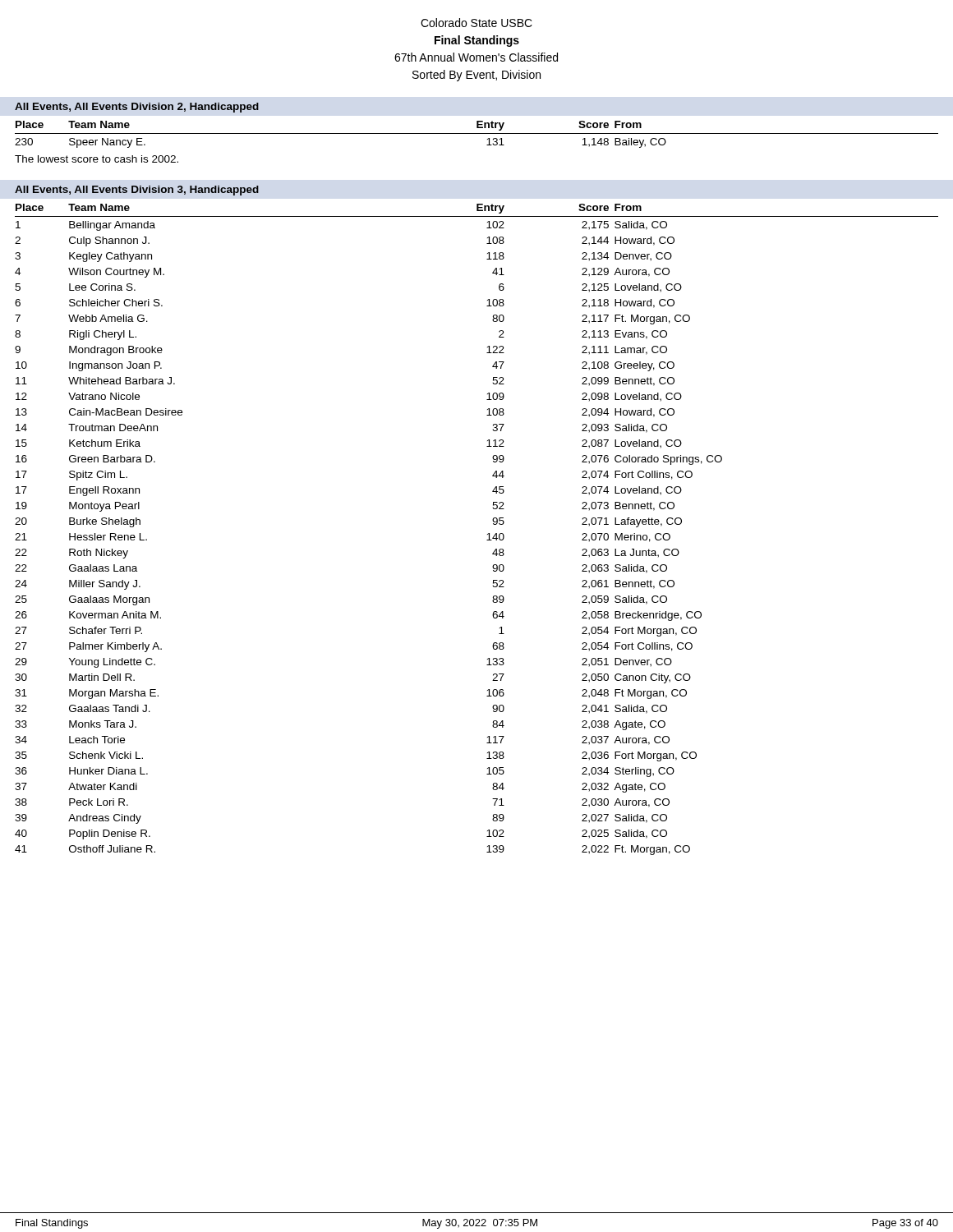Click on the table containing "Schleicher Cheri S."
Viewport: 953px width, 1232px height.
[x=476, y=528]
